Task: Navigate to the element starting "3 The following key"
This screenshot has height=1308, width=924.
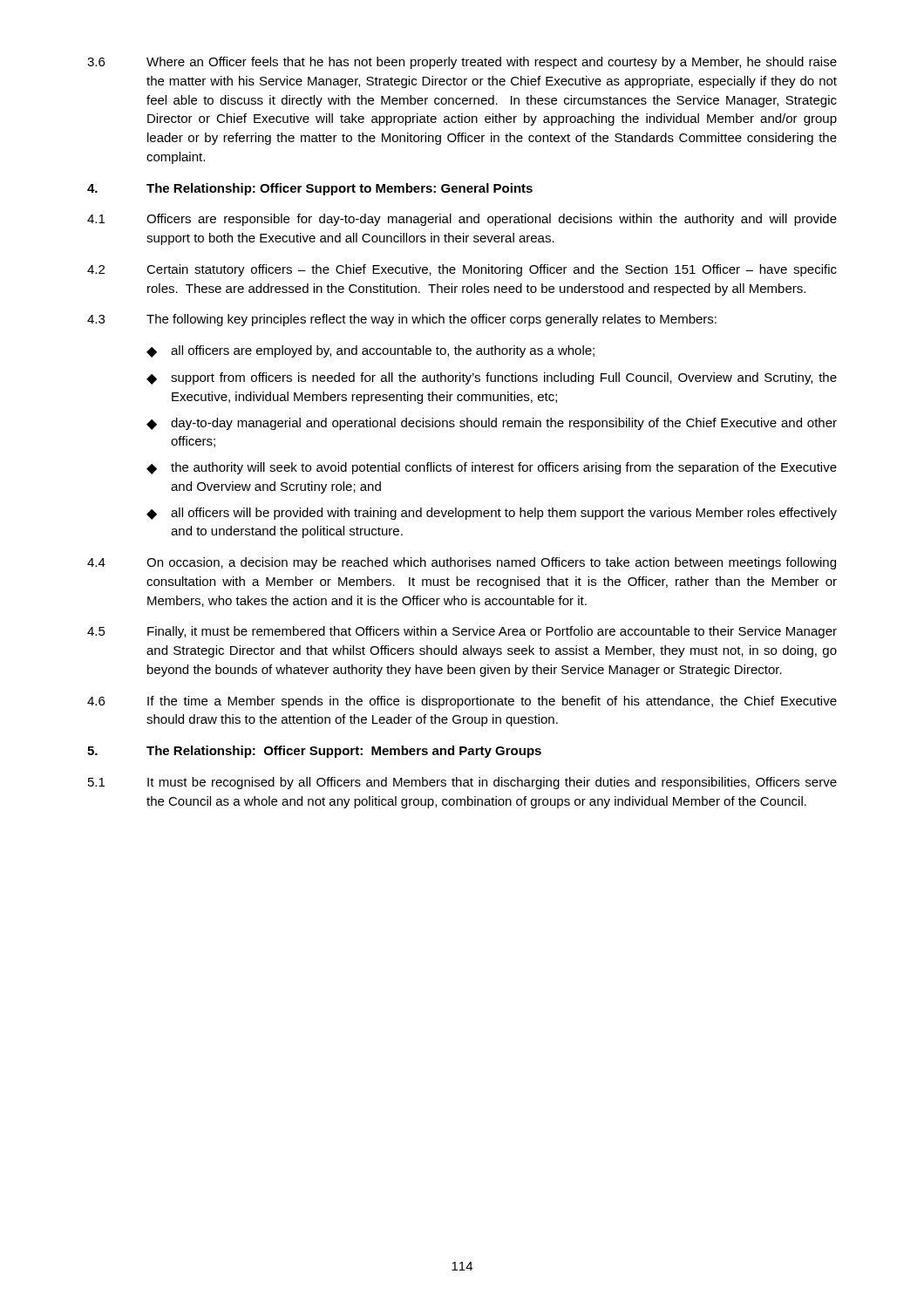Action: [x=462, y=319]
